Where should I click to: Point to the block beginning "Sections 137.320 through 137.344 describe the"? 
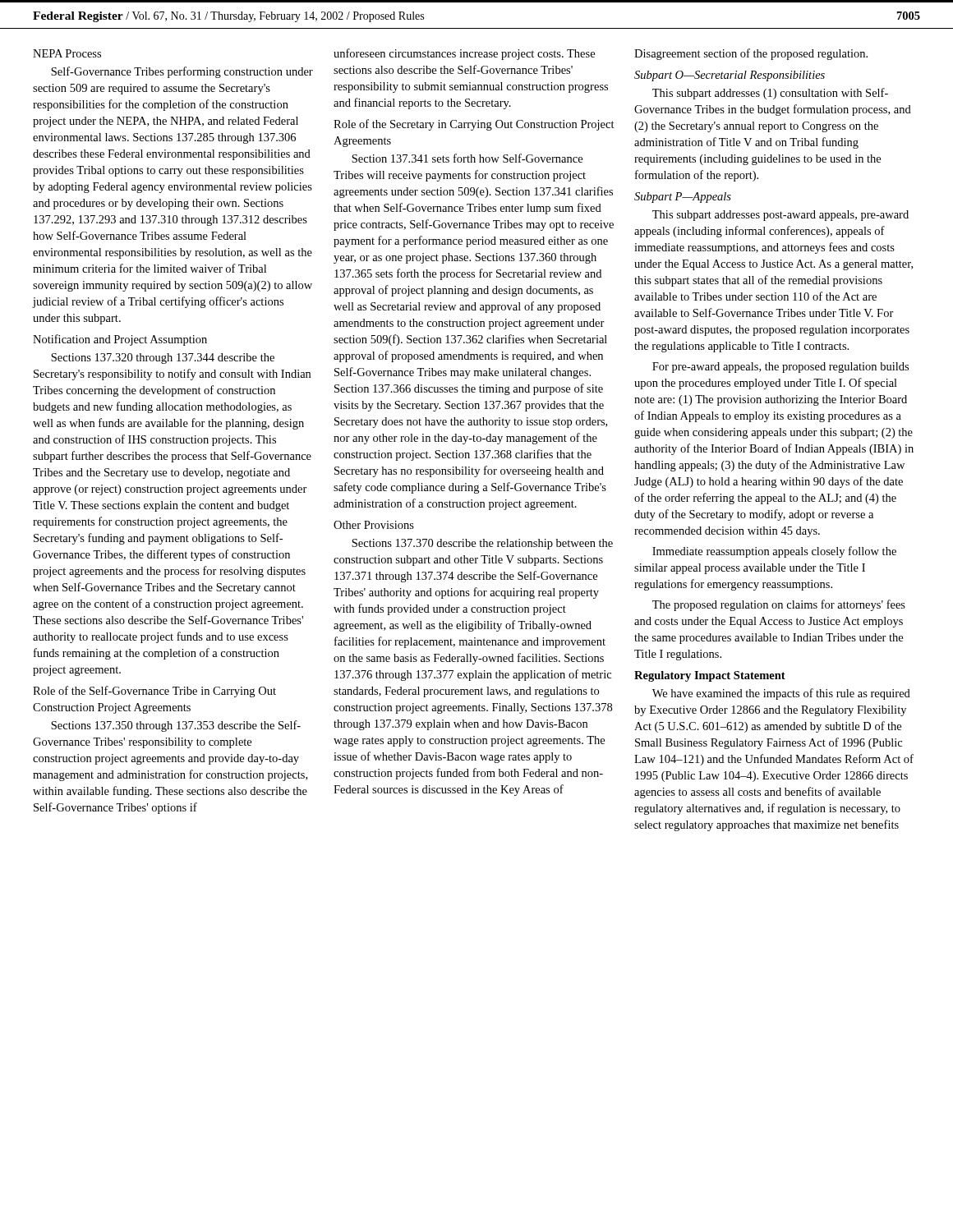pyautogui.click(x=173, y=514)
